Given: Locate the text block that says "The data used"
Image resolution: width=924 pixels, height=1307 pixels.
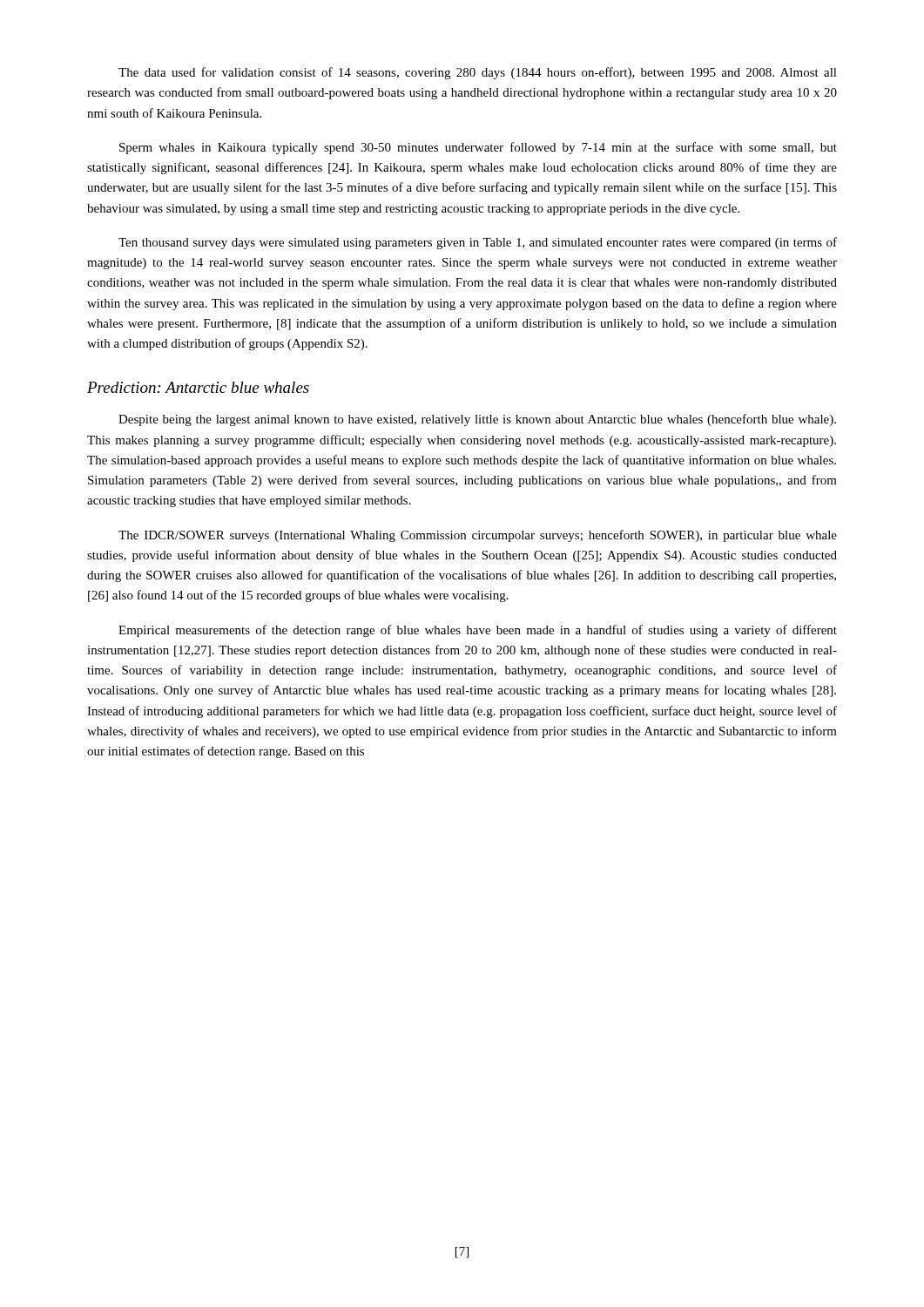Looking at the screenshot, I should tap(462, 93).
